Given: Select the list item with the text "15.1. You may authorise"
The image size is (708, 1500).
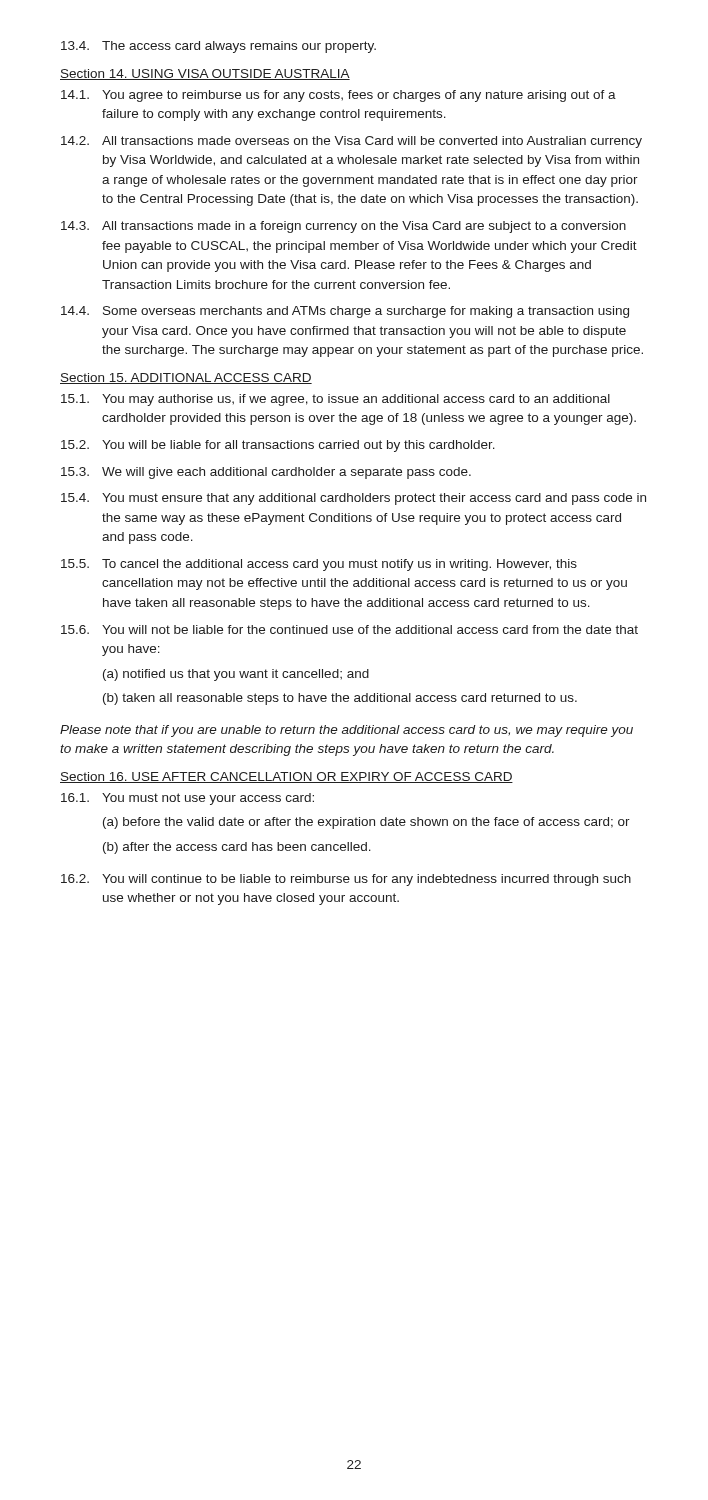Looking at the screenshot, I should pyautogui.click(x=354, y=408).
